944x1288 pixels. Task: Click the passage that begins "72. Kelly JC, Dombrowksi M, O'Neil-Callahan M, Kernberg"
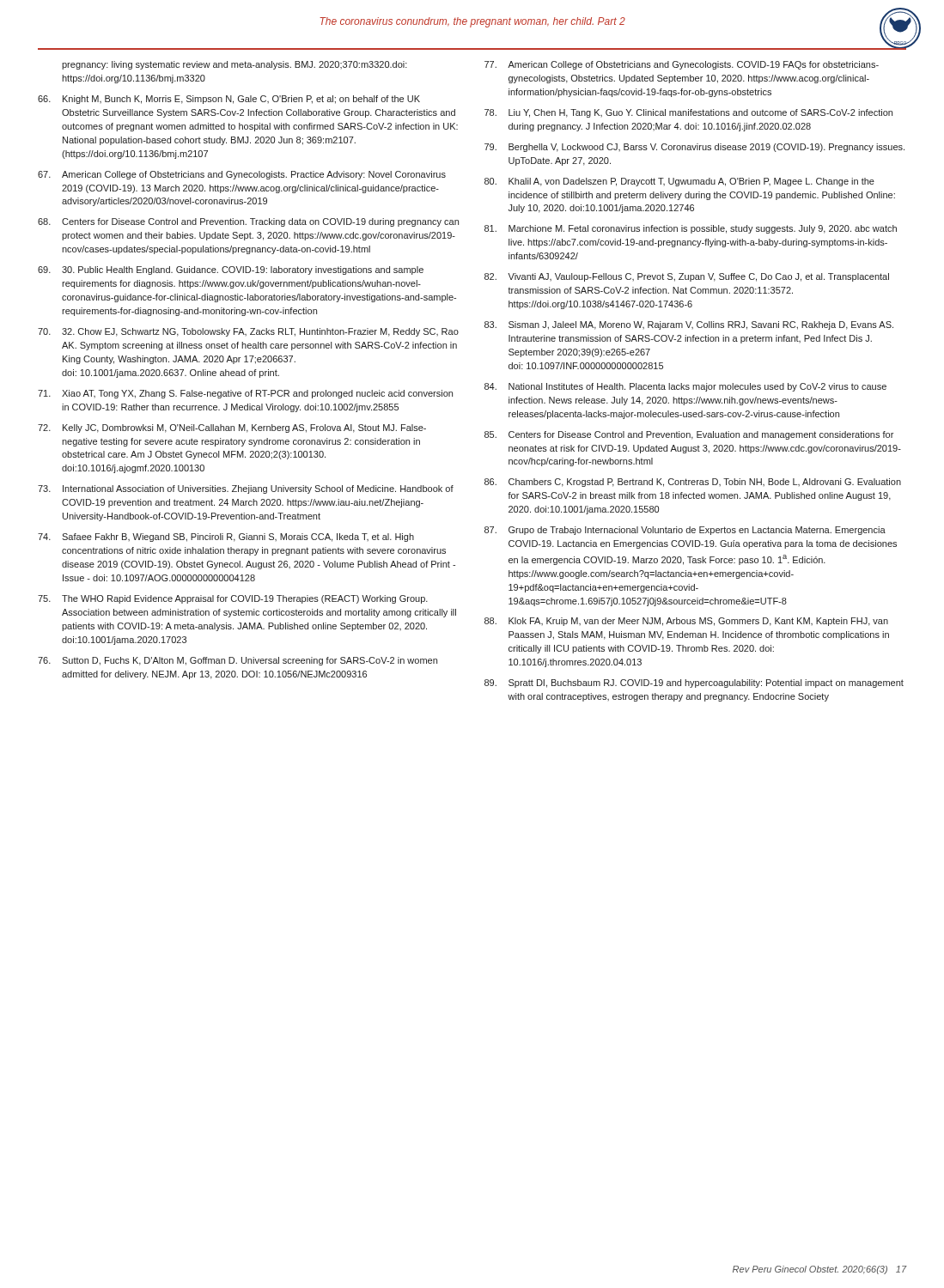pyautogui.click(x=249, y=449)
